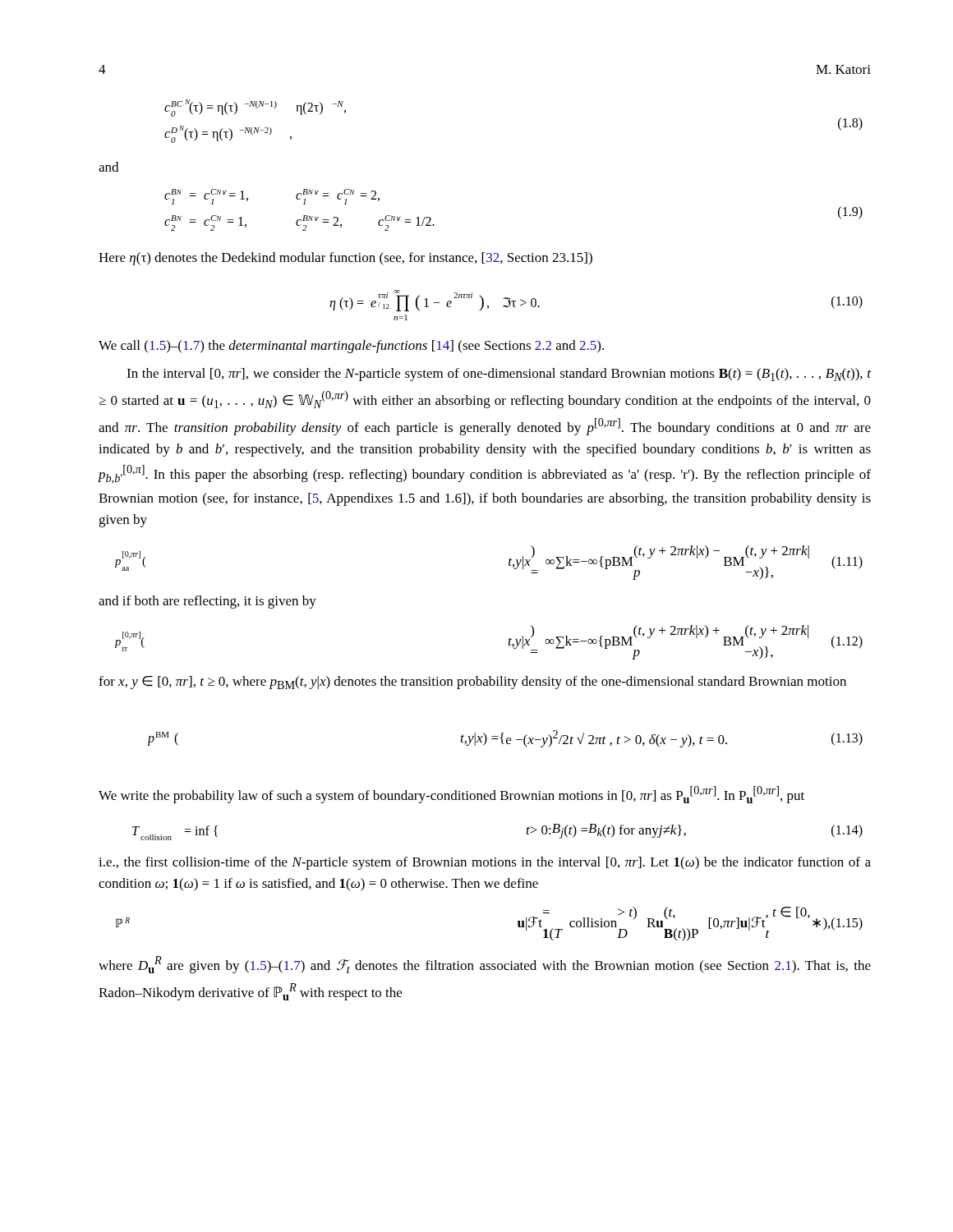This screenshot has height=1232, width=953.
Task: Click on the formula that reads "p [0,πr] aa (t,"
Action: 493,562
